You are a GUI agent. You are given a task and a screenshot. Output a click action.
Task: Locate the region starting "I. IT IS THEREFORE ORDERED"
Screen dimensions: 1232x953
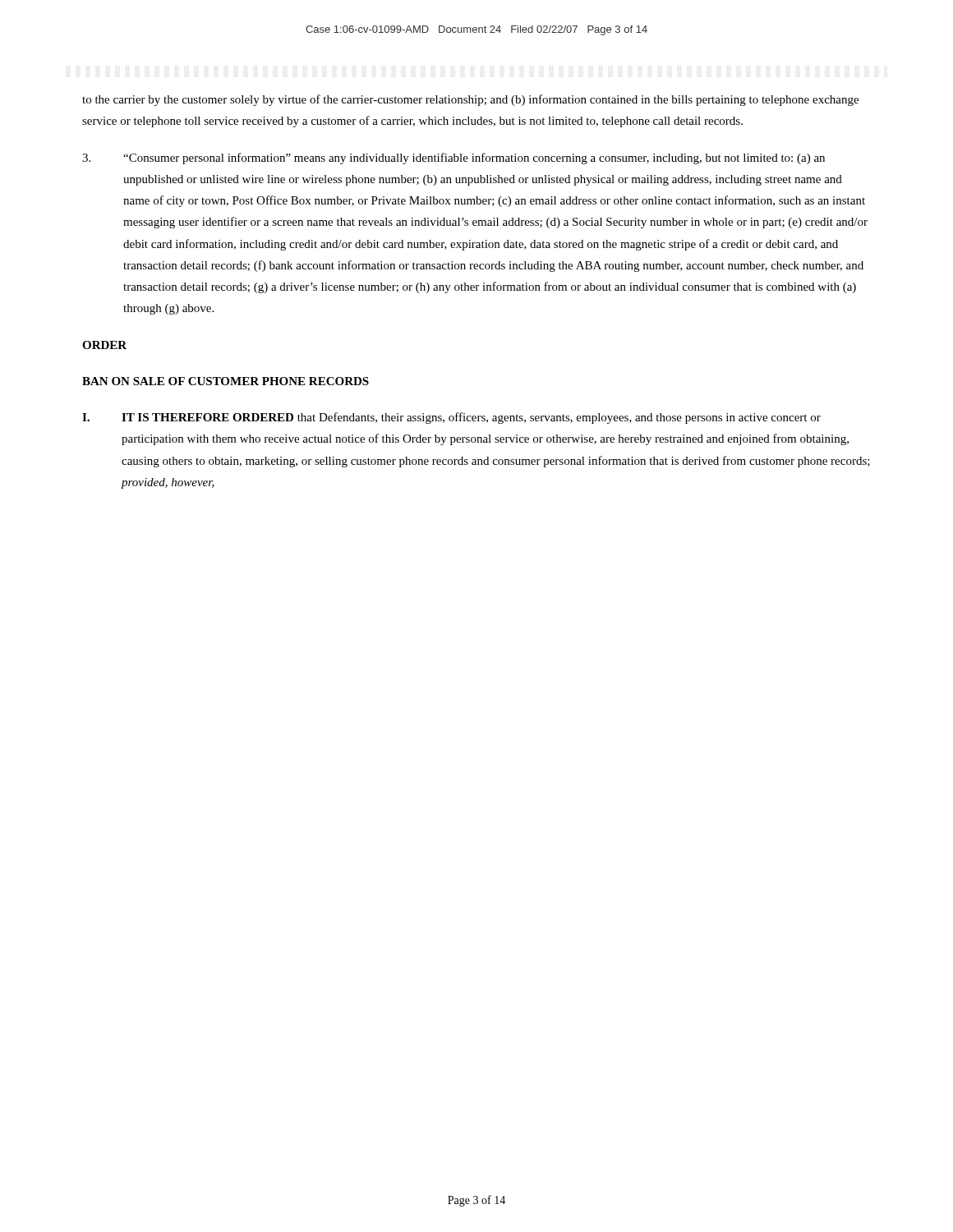coord(476,450)
